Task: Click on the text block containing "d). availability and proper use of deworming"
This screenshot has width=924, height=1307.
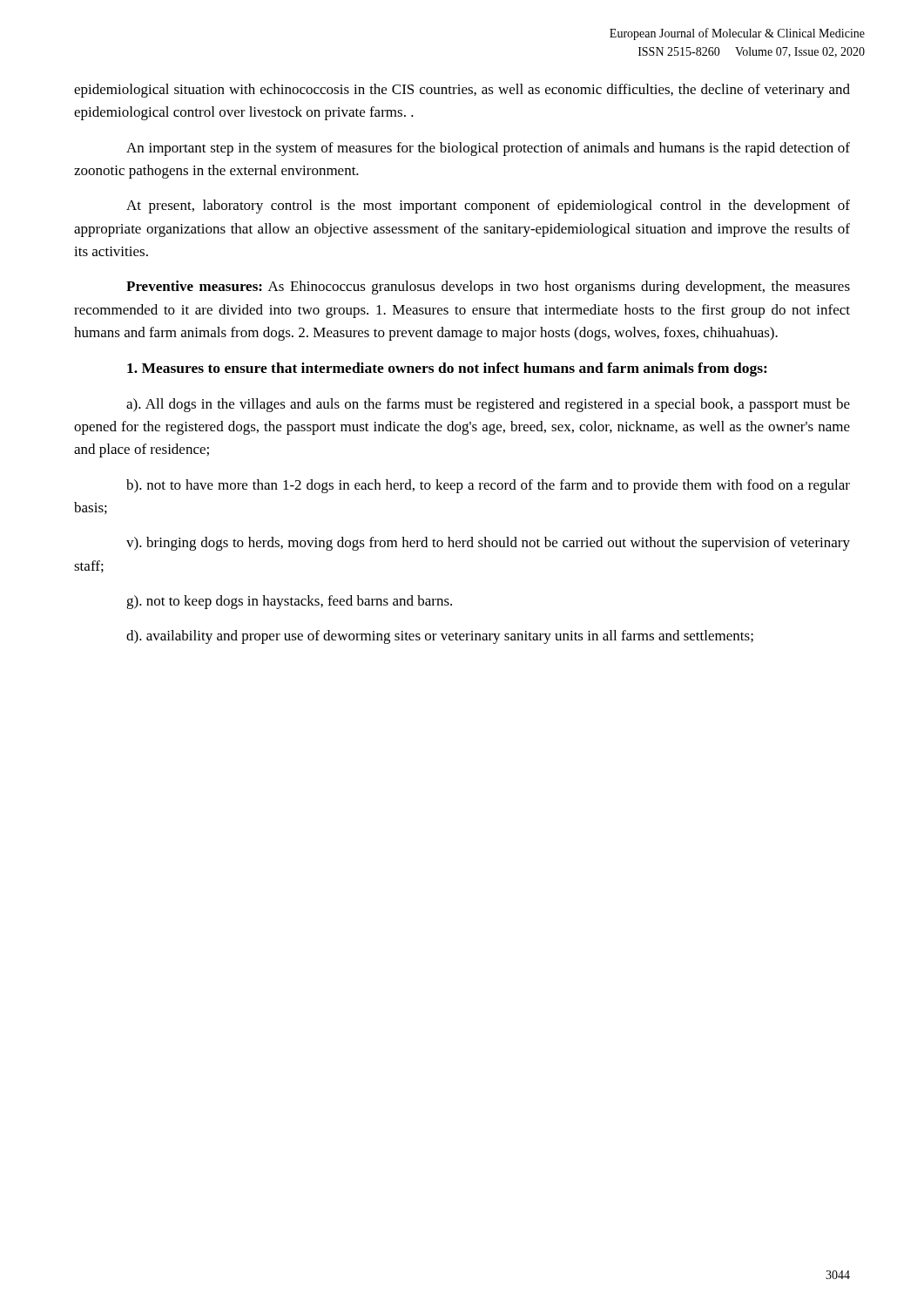Action: [x=462, y=637]
